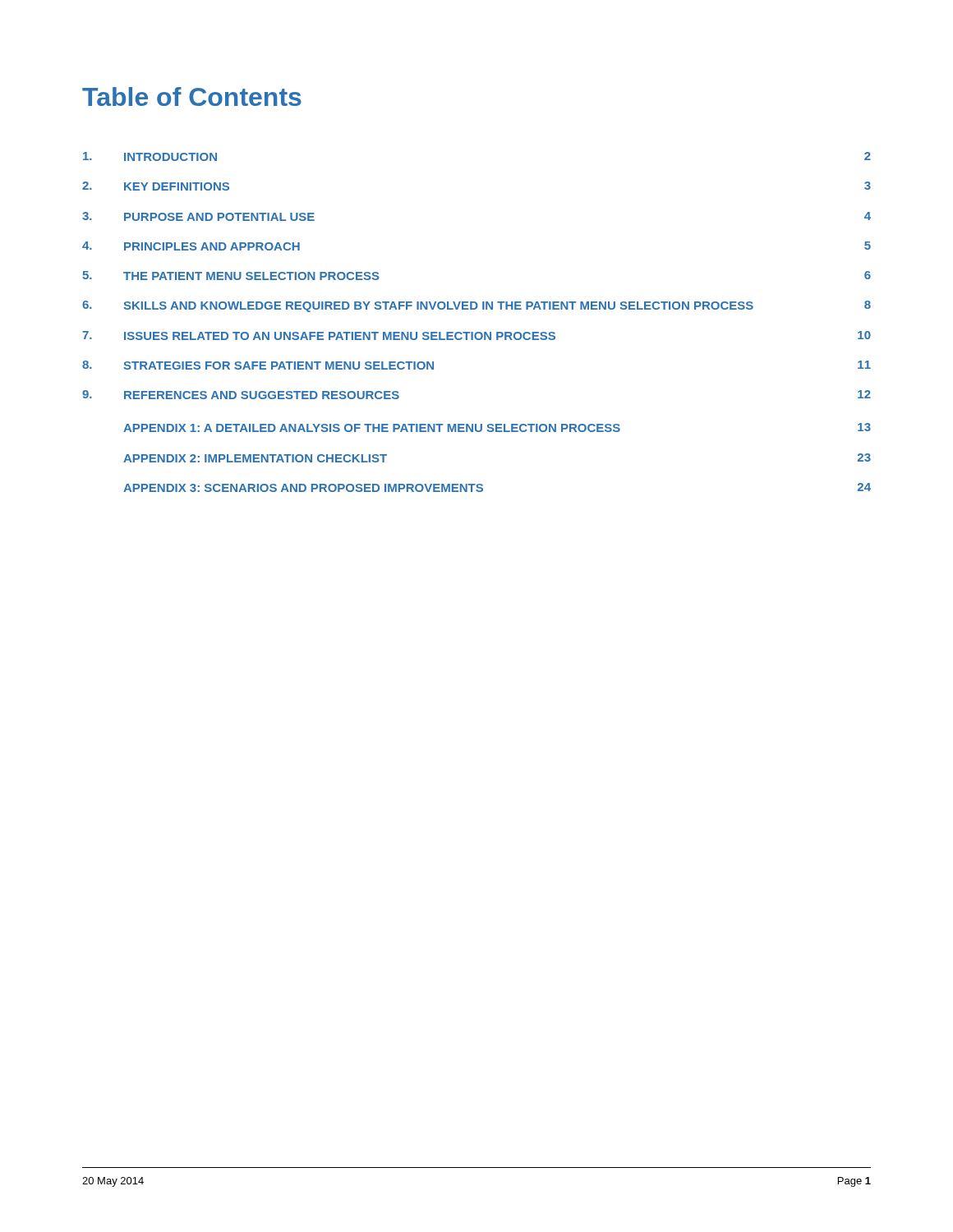Click where it says "Table of Contents"
953x1232 pixels.
(x=192, y=97)
